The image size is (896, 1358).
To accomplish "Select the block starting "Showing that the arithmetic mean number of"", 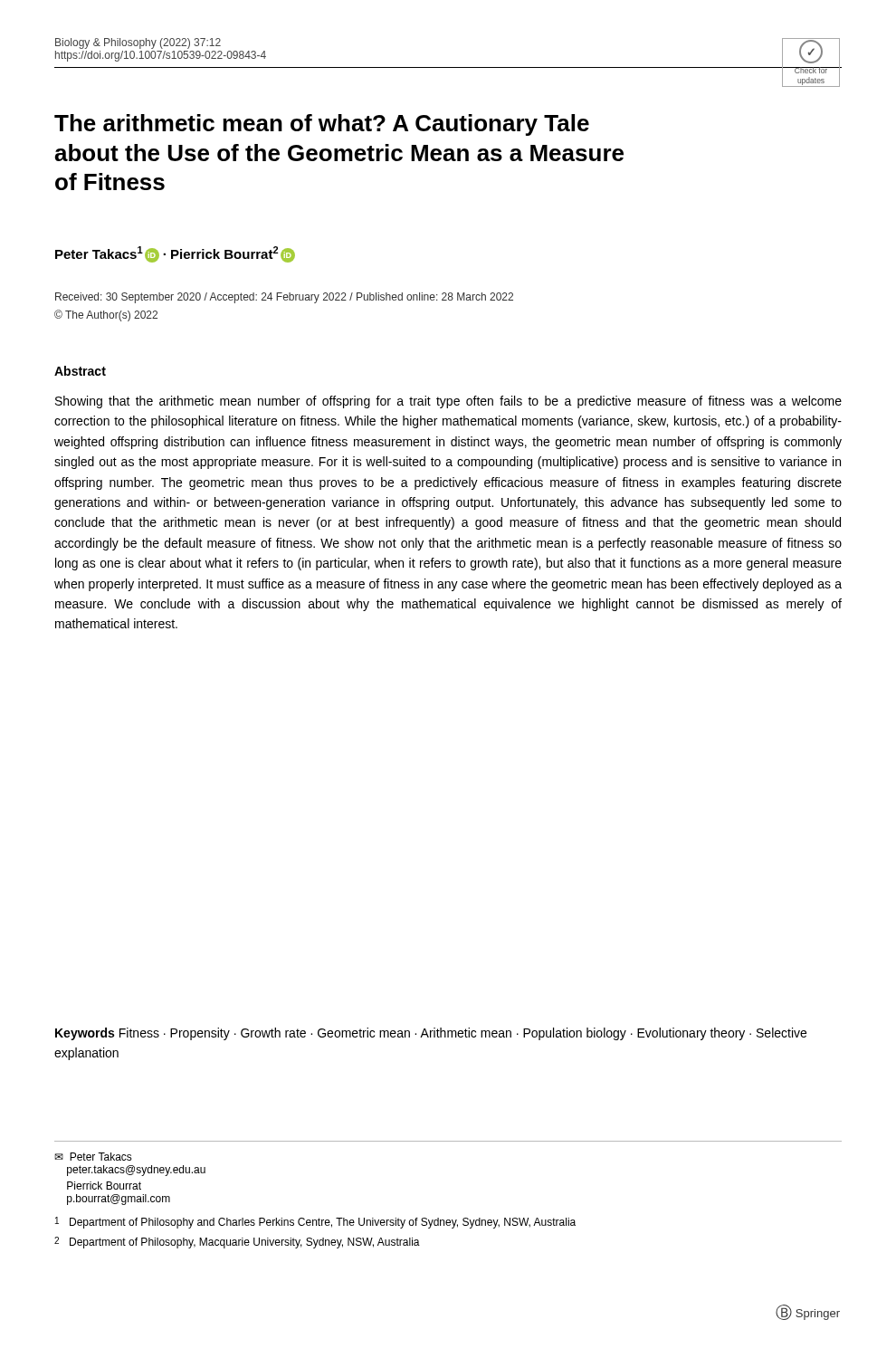I will click(448, 513).
